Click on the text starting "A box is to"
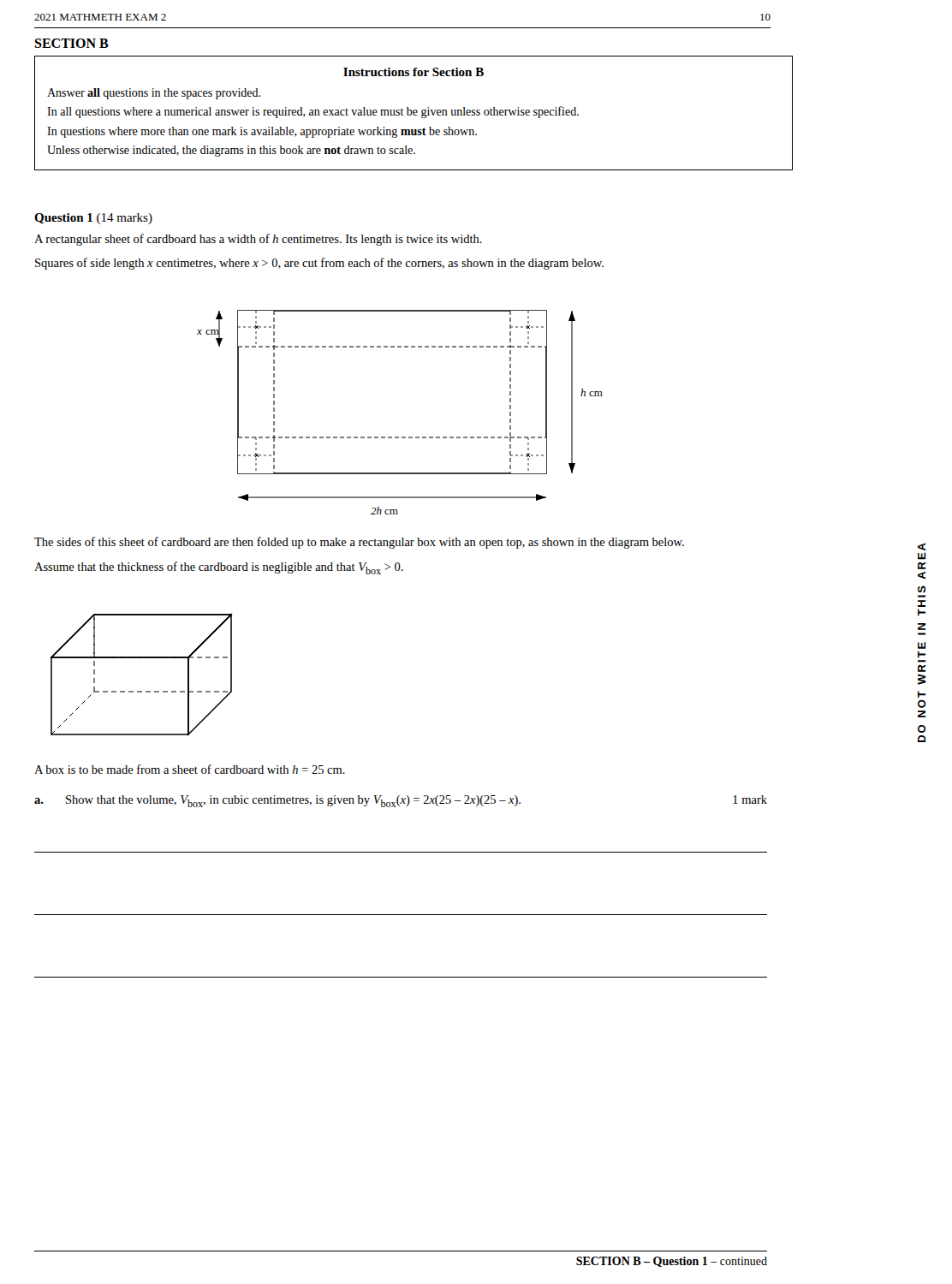 [x=190, y=770]
